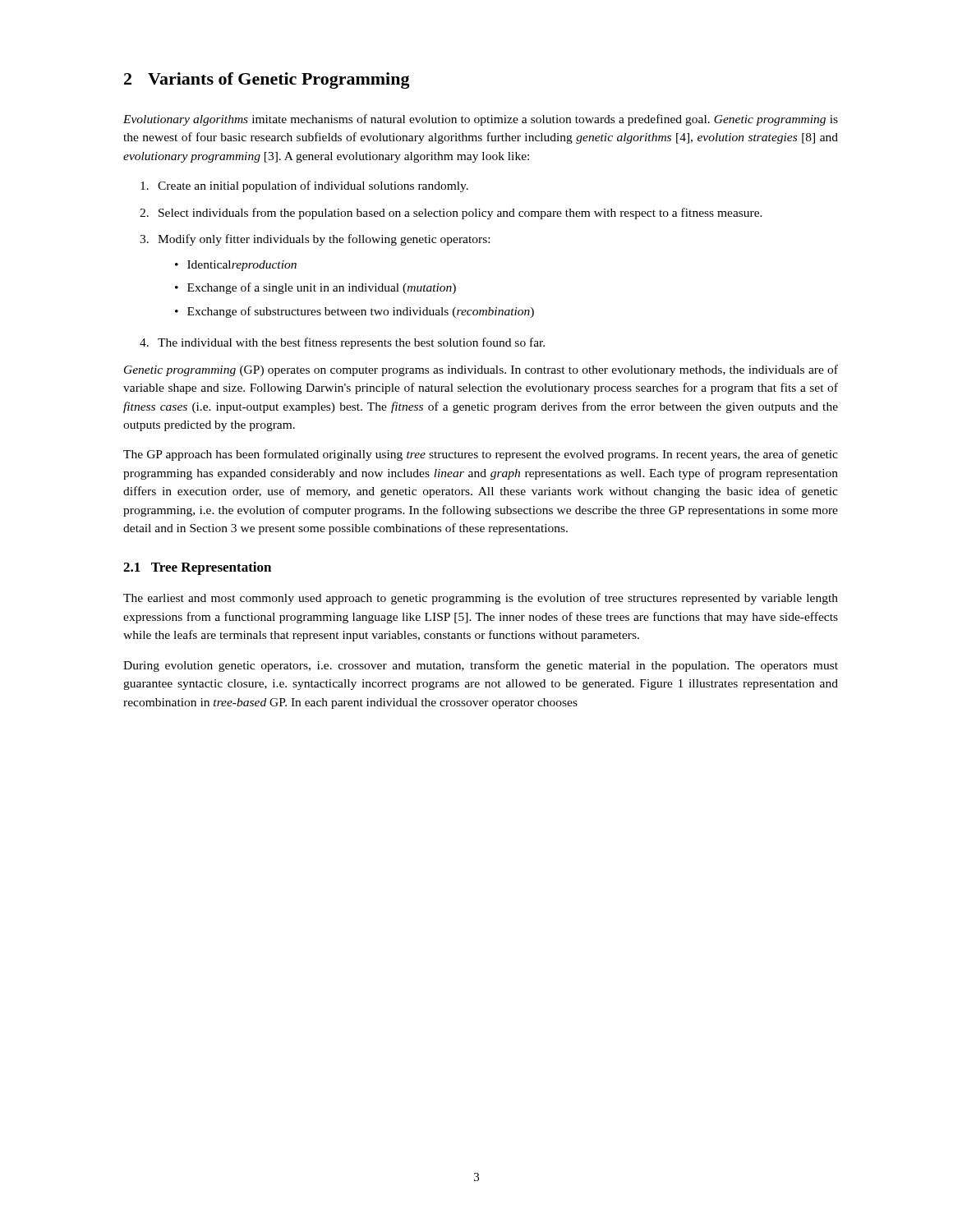Locate the list item that says "Exchange of substructures"

click(x=361, y=311)
